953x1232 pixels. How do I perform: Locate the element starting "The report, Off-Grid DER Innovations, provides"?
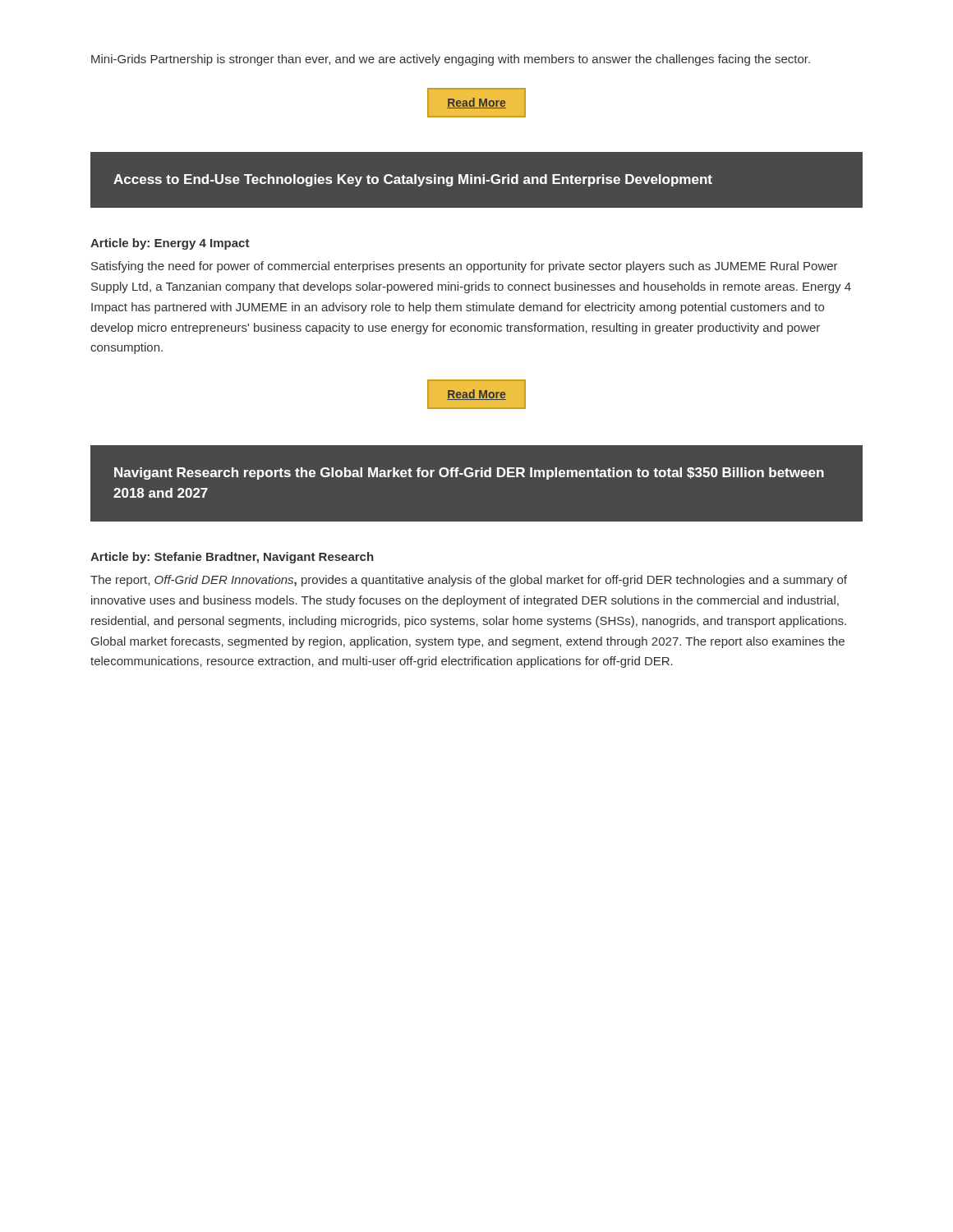tap(469, 620)
